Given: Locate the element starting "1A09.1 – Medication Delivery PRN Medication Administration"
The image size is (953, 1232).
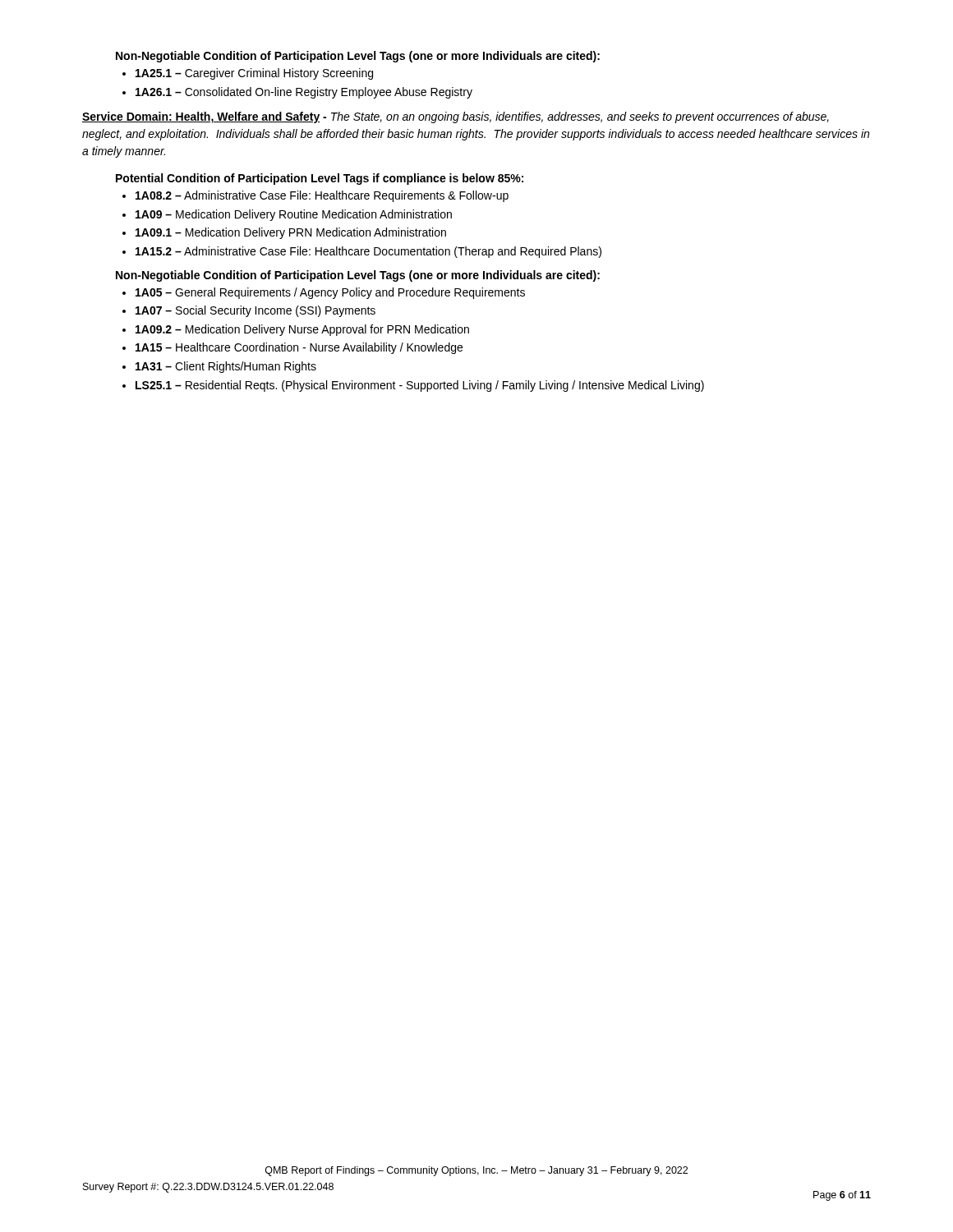Looking at the screenshot, I should pos(291,233).
